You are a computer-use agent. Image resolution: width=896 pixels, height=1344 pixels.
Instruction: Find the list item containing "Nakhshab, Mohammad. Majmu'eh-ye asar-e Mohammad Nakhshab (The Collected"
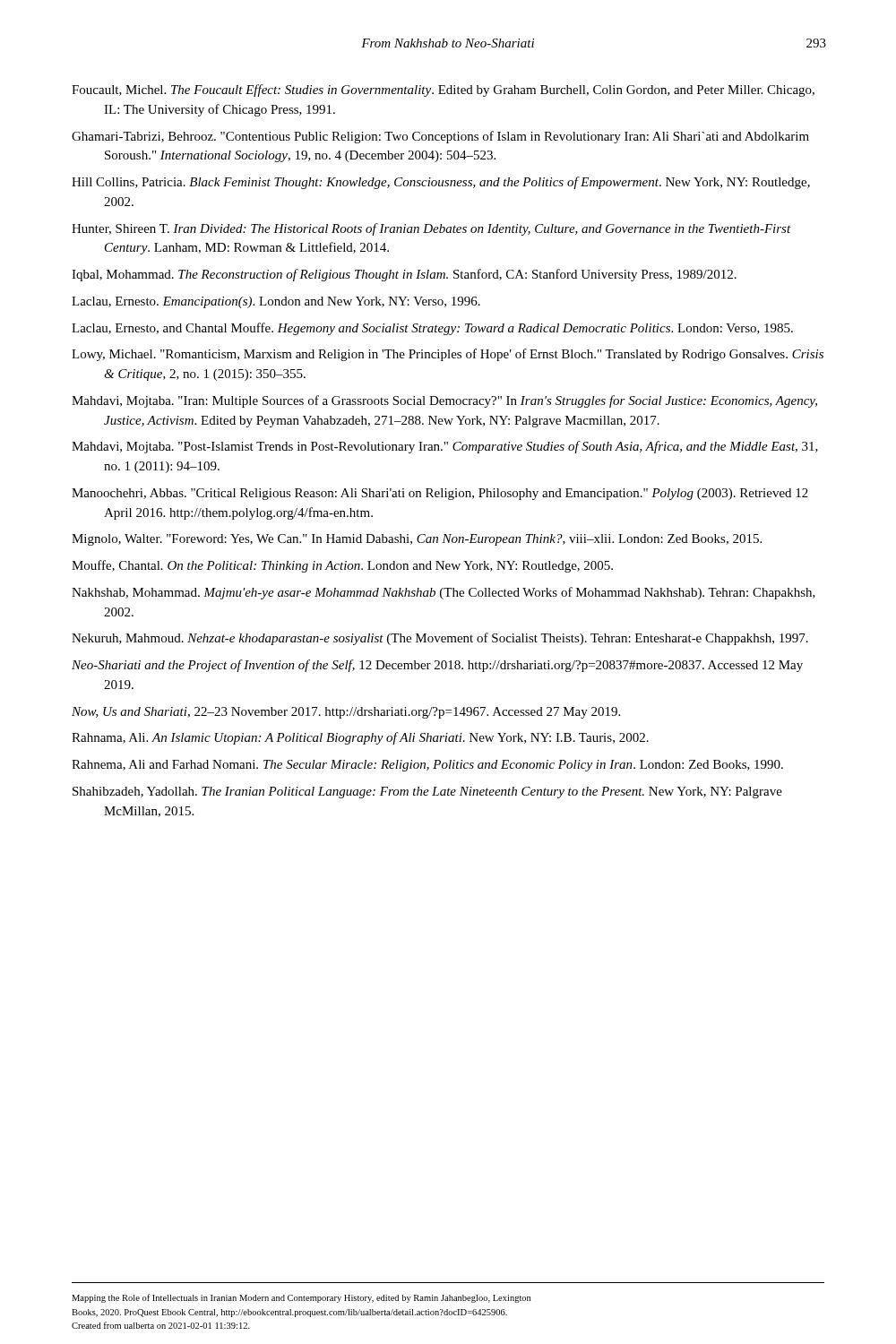444,602
